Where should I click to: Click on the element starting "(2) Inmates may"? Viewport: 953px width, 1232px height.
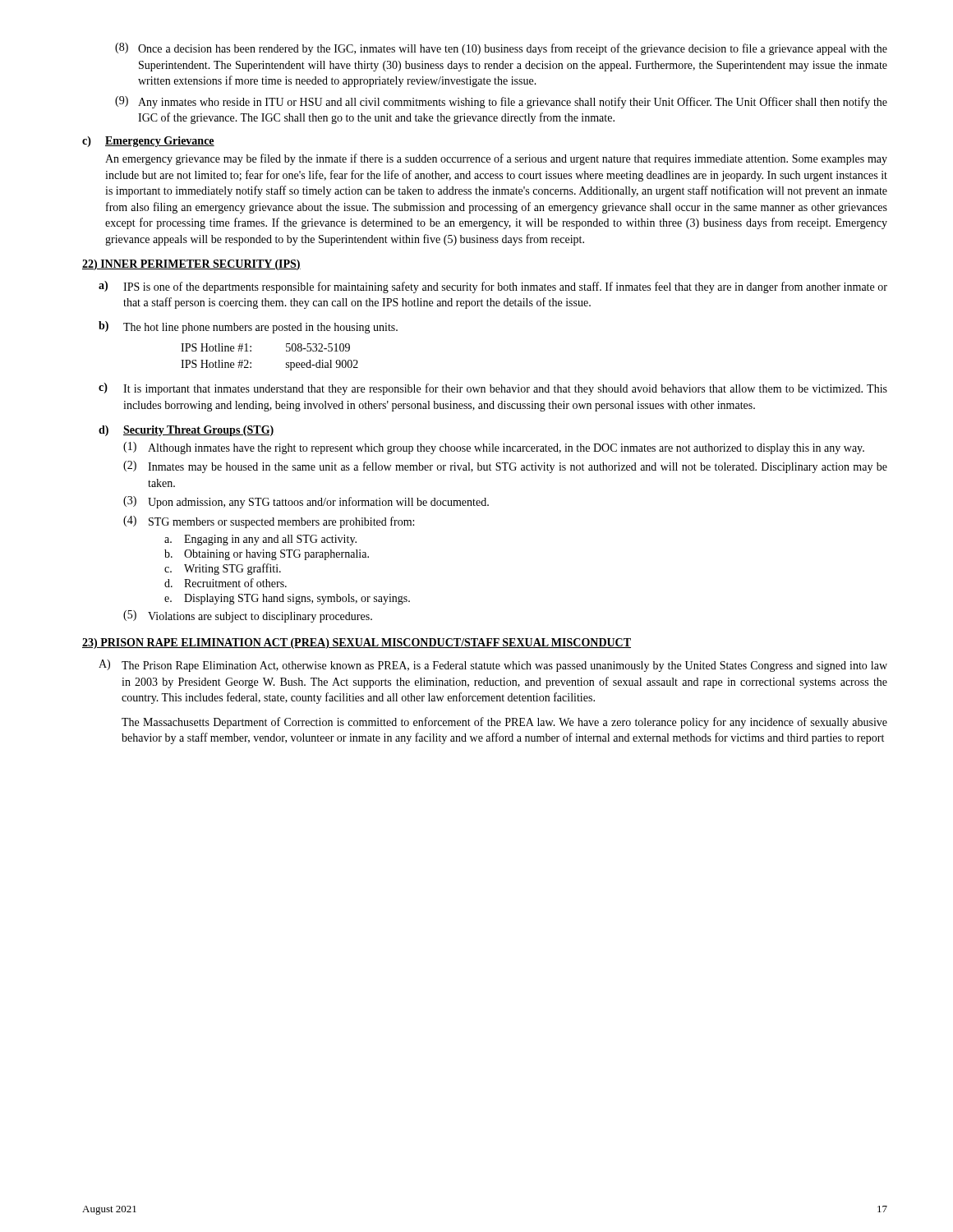point(505,475)
